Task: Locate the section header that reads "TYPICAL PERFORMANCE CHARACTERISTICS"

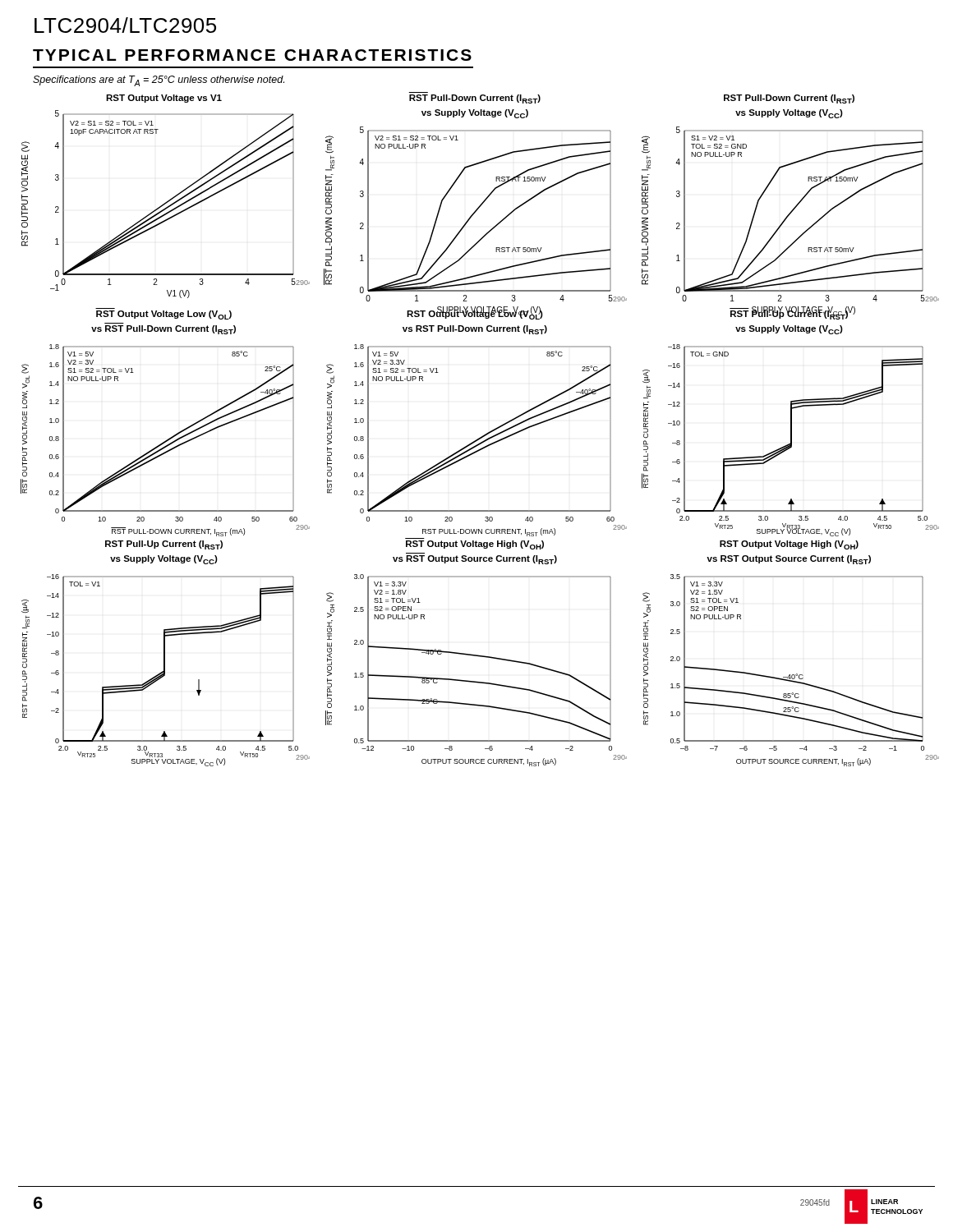Action: pos(253,55)
